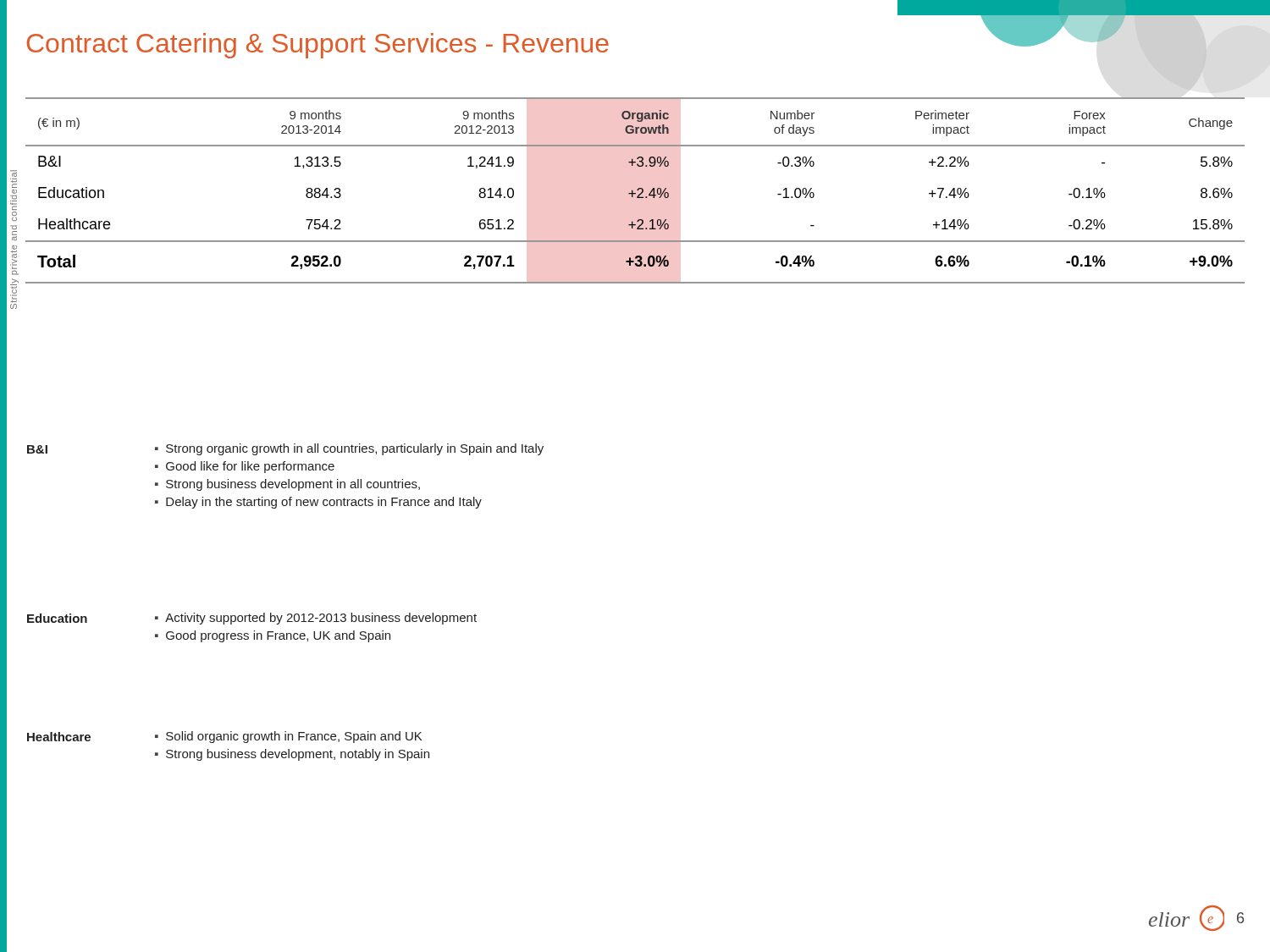Click the passage that begins "Delay in the starting of"

pyautogui.click(x=323, y=501)
